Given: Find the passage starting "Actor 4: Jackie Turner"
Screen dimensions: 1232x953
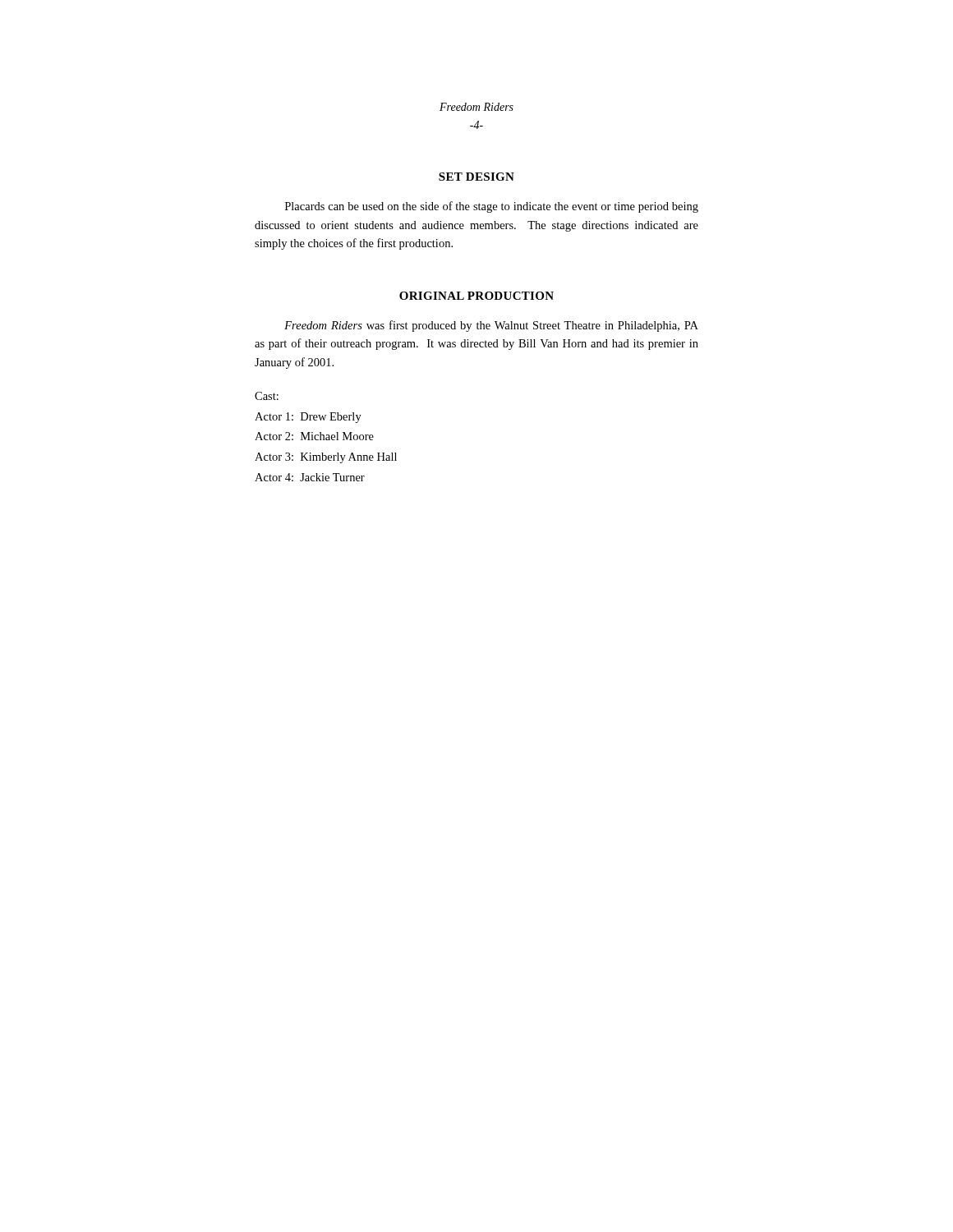Looking at the screenshot, I should [310, 477].
